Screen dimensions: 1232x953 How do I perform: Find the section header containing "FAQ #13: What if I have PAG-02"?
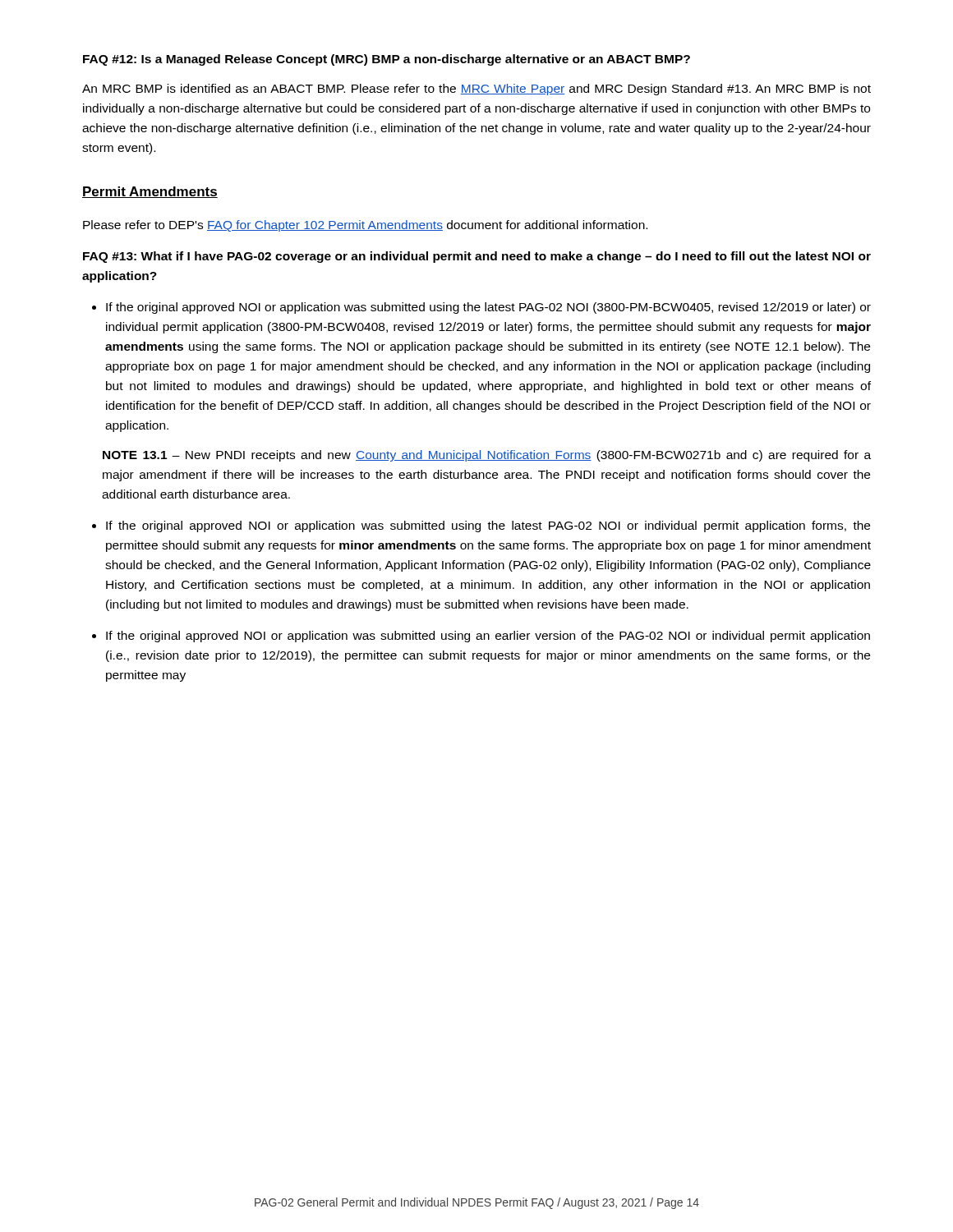pyautogui.click(x=476, y=266)
